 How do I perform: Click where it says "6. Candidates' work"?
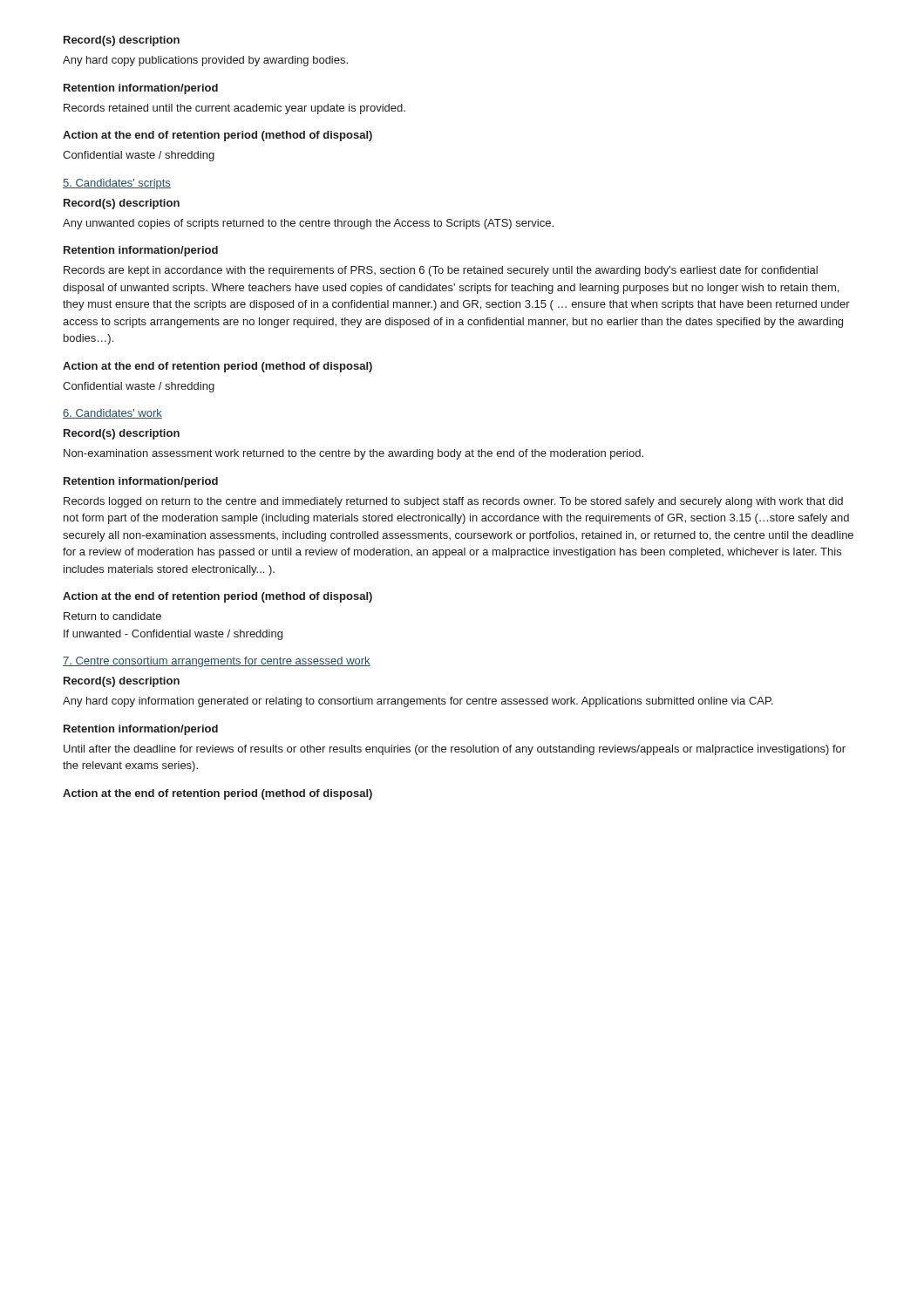pyautogui.click(x=112, y=413)
